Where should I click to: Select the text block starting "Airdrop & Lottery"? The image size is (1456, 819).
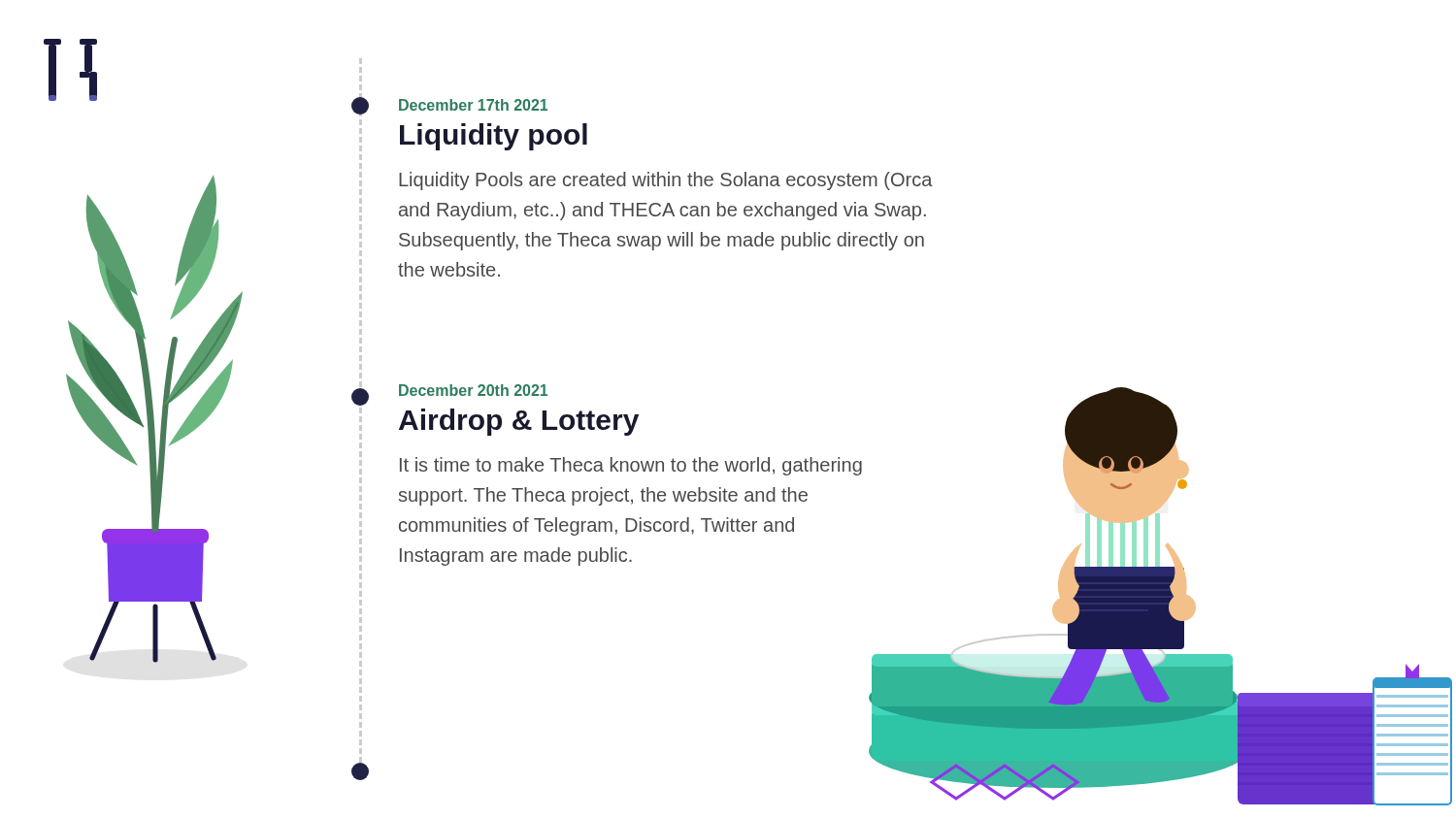[x=518, y=420]
